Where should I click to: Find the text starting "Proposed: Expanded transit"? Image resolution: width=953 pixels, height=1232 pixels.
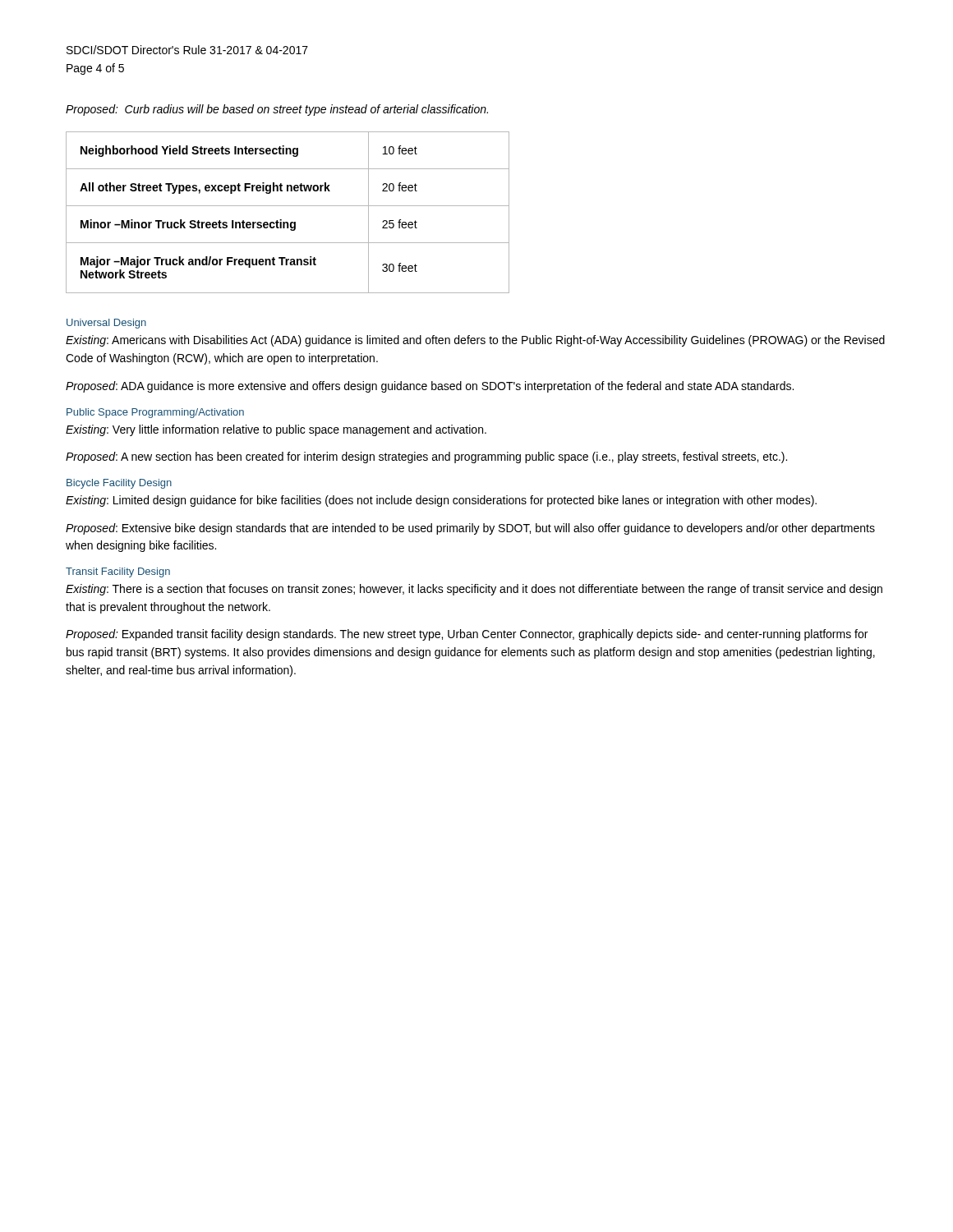[471, 652]
